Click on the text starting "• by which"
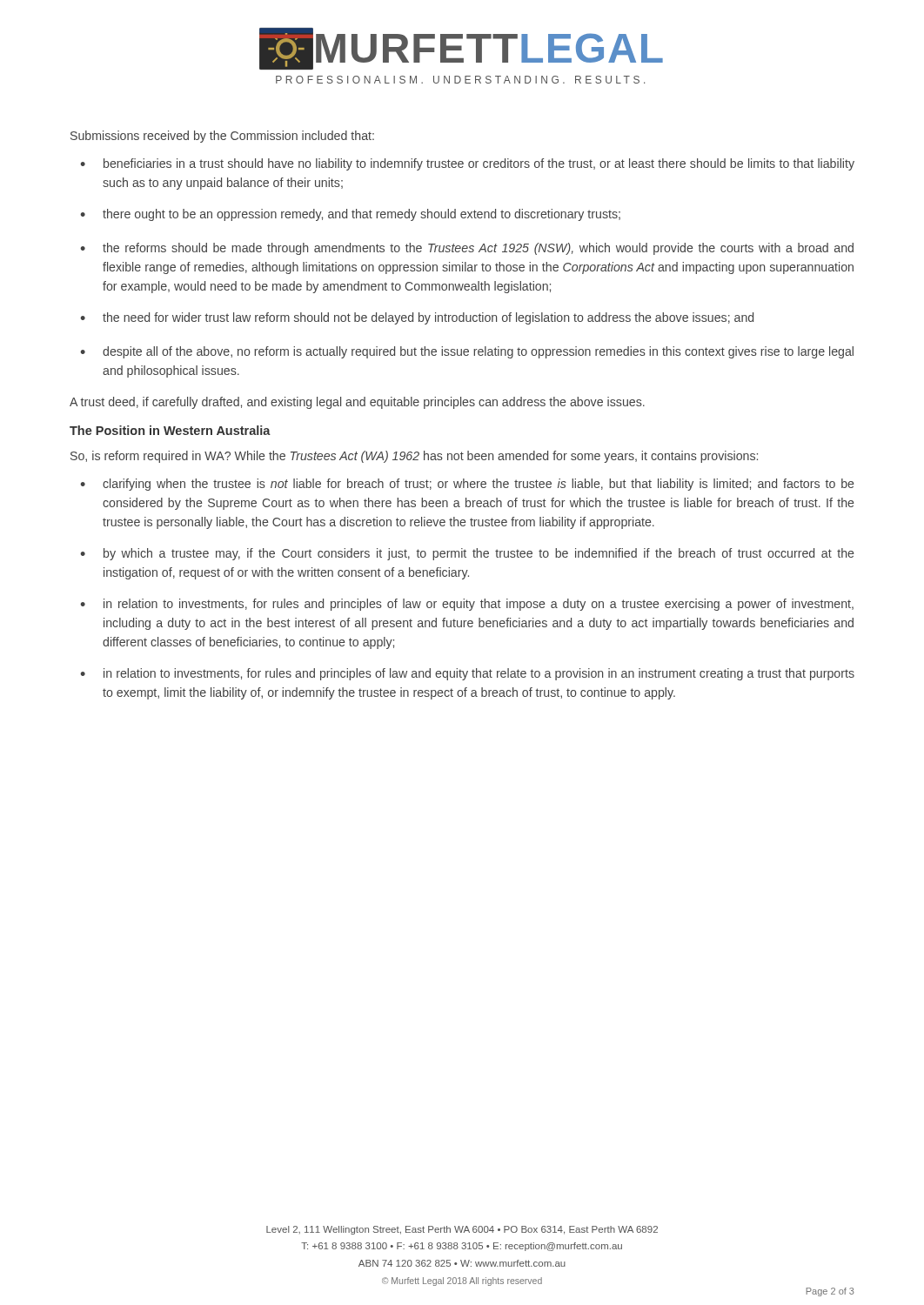 [x=467, y=563]
